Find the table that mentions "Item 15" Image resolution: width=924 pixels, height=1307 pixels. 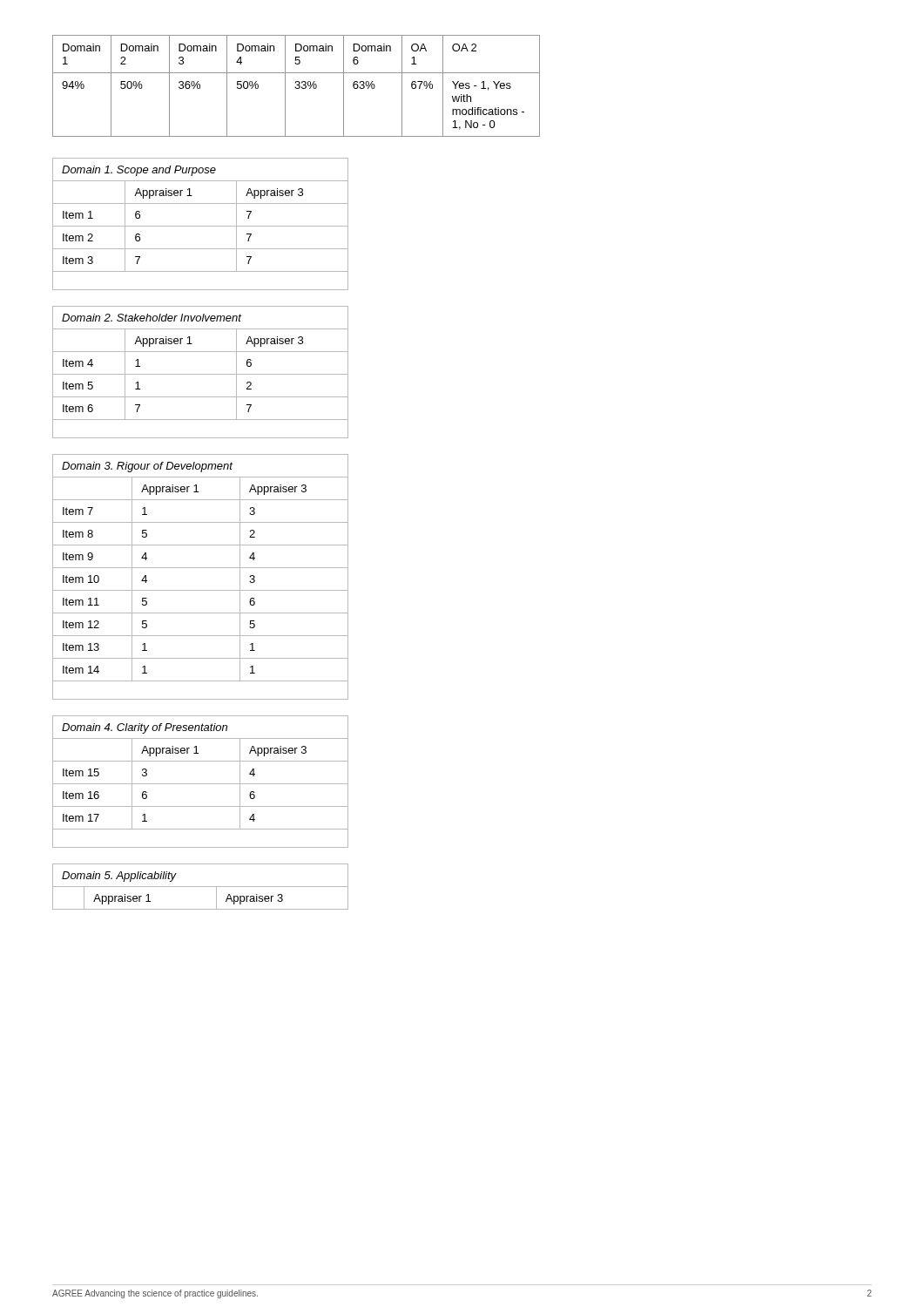point(200,782)
